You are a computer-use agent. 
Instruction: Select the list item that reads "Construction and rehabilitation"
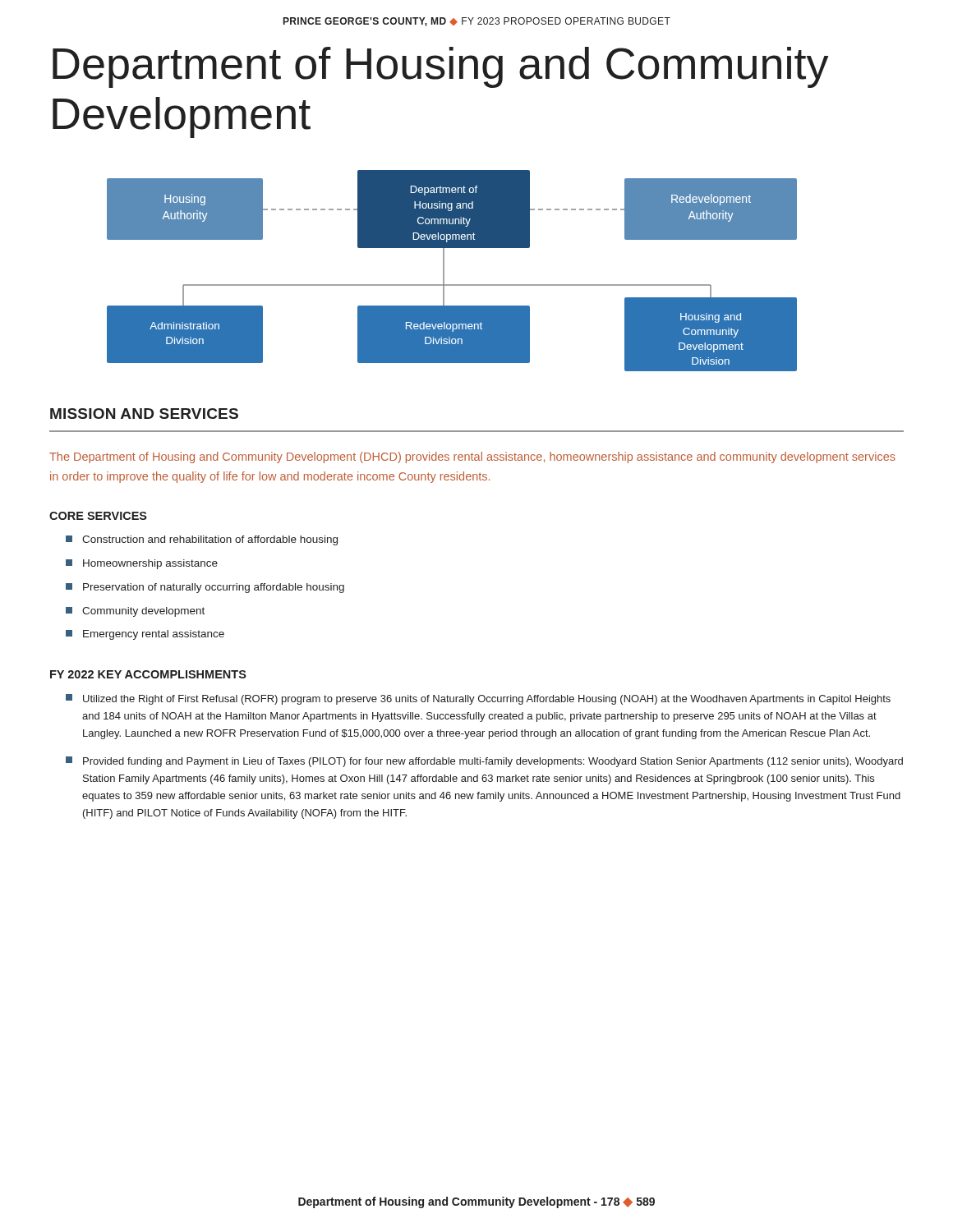pos(202,540)
